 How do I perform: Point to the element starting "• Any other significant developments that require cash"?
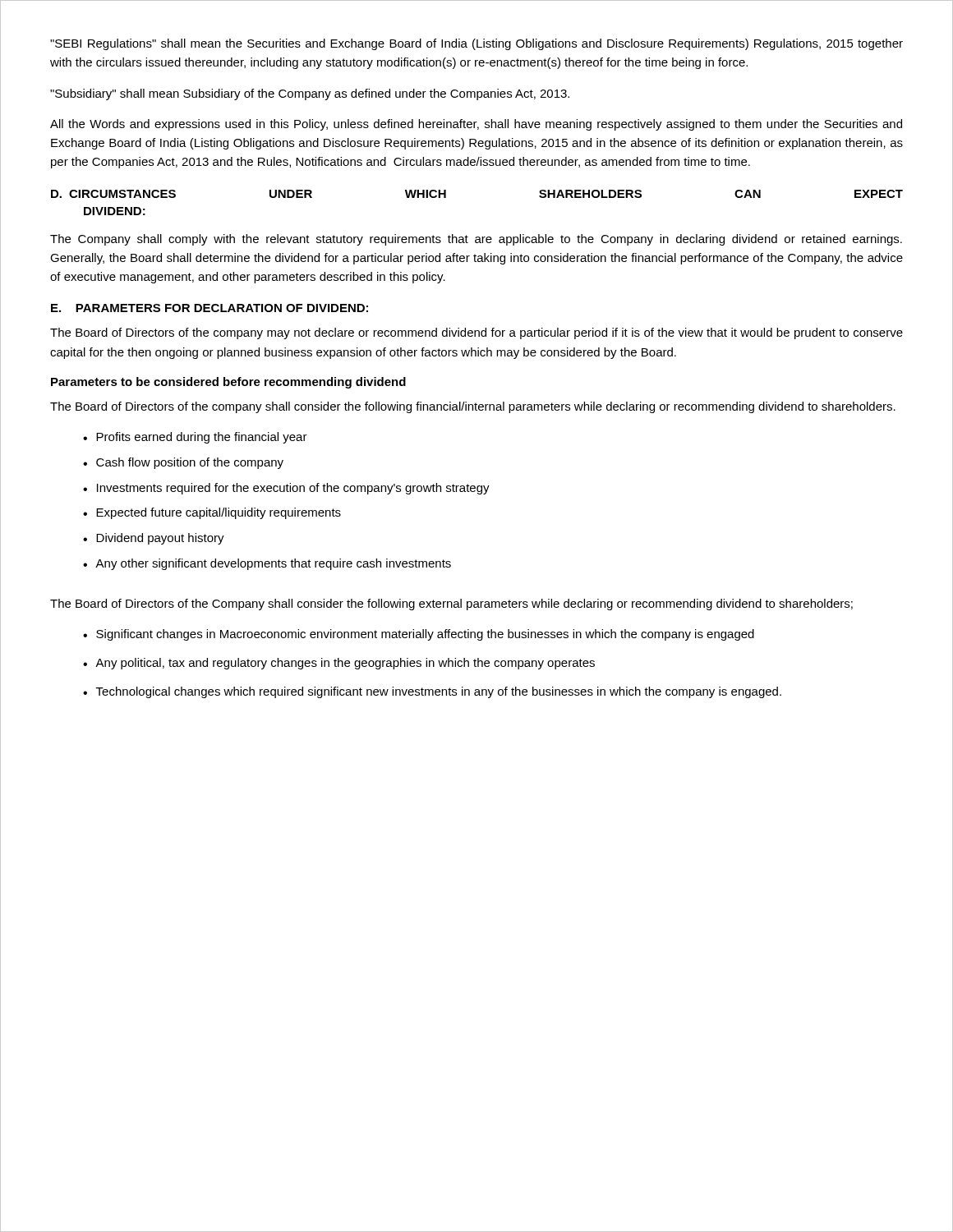[267, 565]
